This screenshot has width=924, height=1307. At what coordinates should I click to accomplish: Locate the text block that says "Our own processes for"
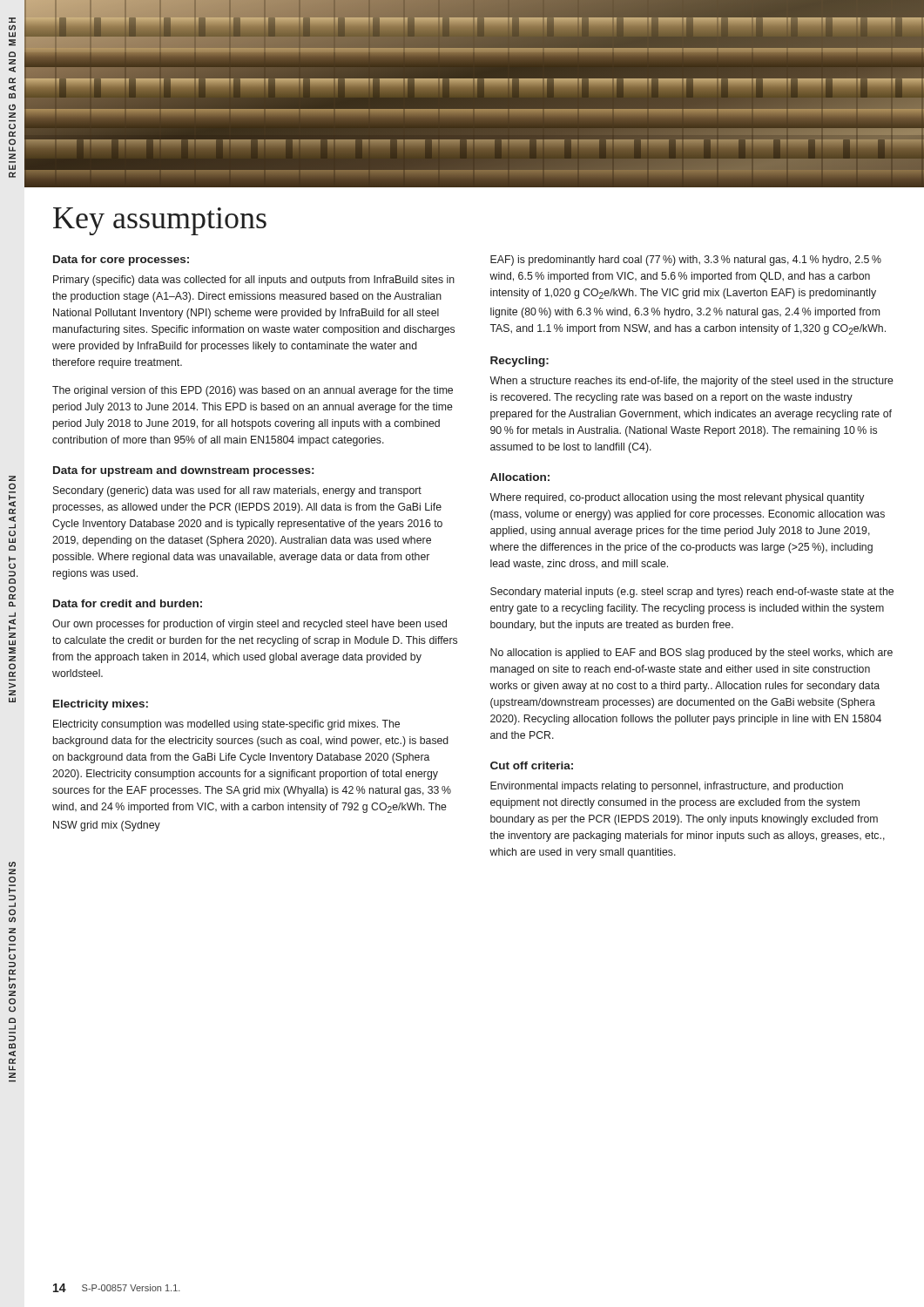[x=255, y=649]
